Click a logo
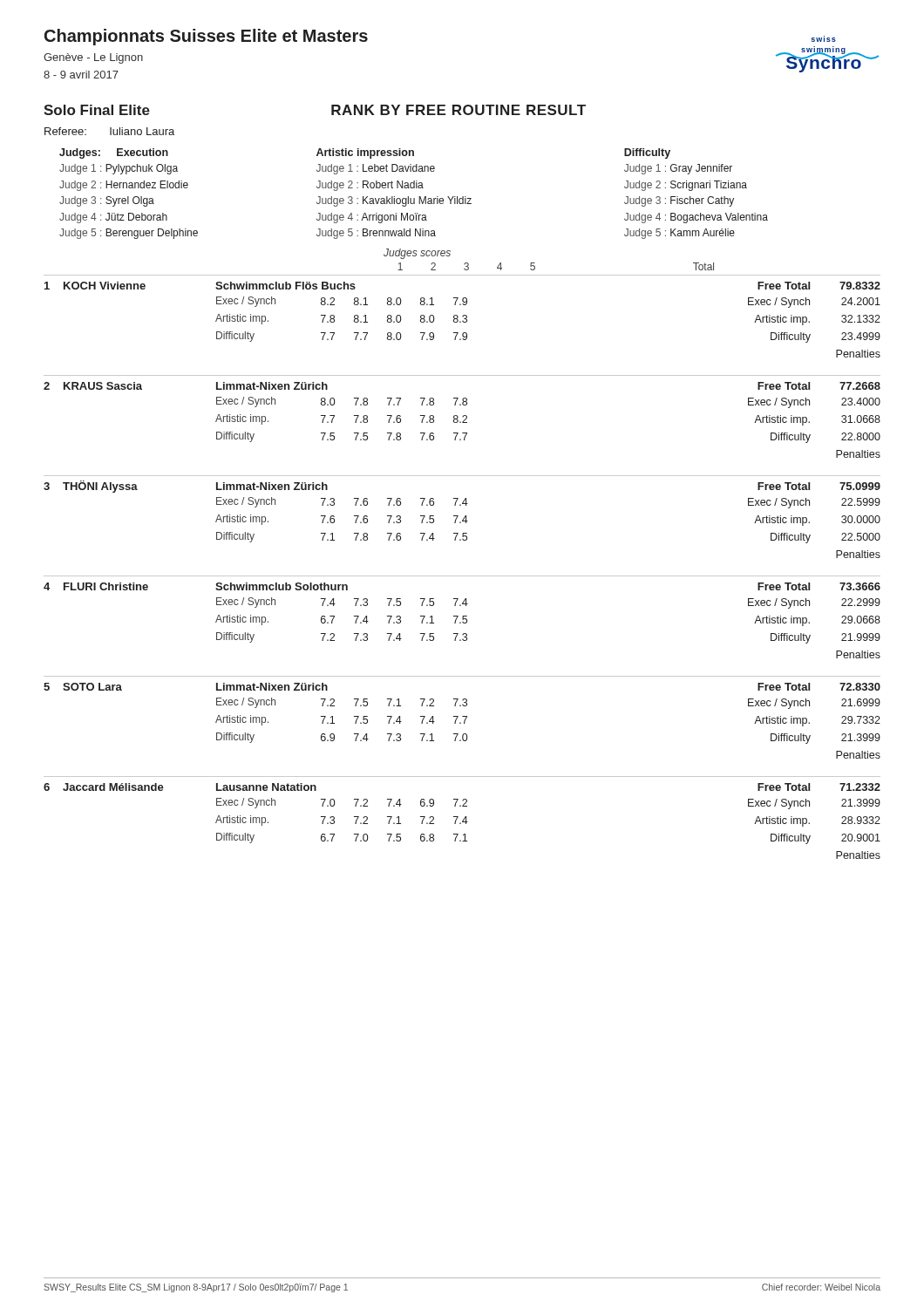924x1308 pixels. click(x=824, y=52)
